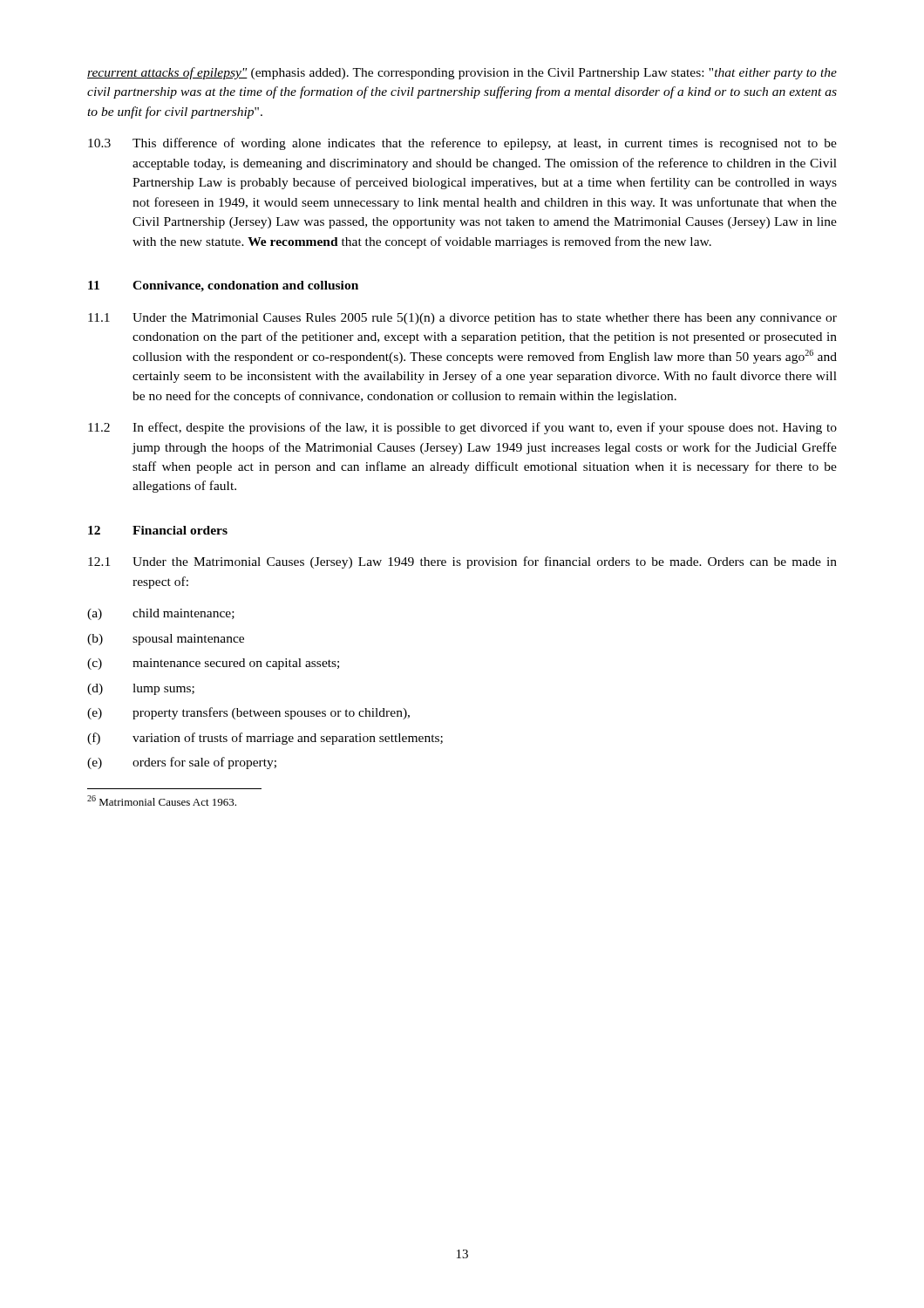Find the block on this page that starts "(e) orders for sale of"

(x=182, y=763)
